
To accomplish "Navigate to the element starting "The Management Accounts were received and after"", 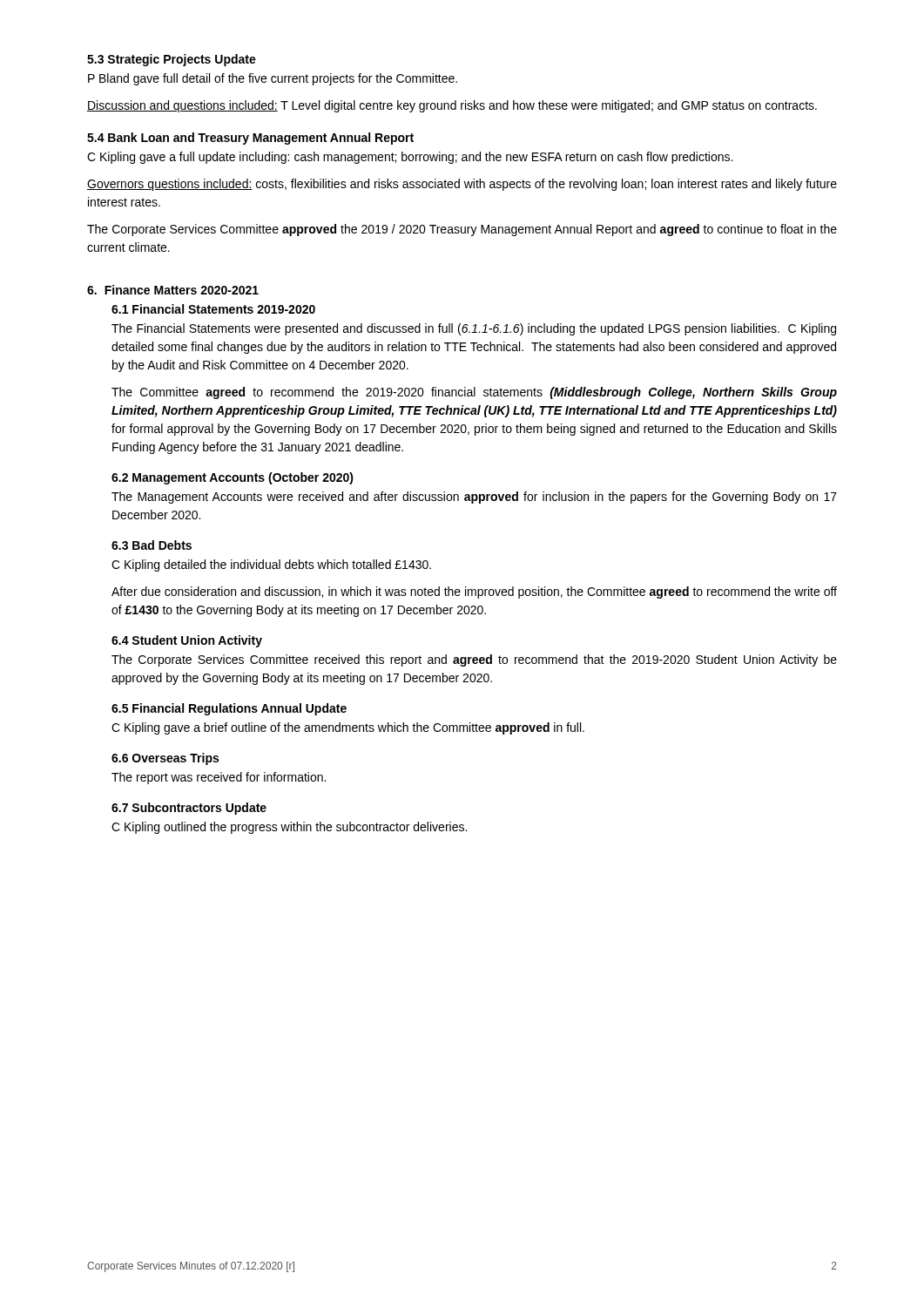I will point(474,506).
